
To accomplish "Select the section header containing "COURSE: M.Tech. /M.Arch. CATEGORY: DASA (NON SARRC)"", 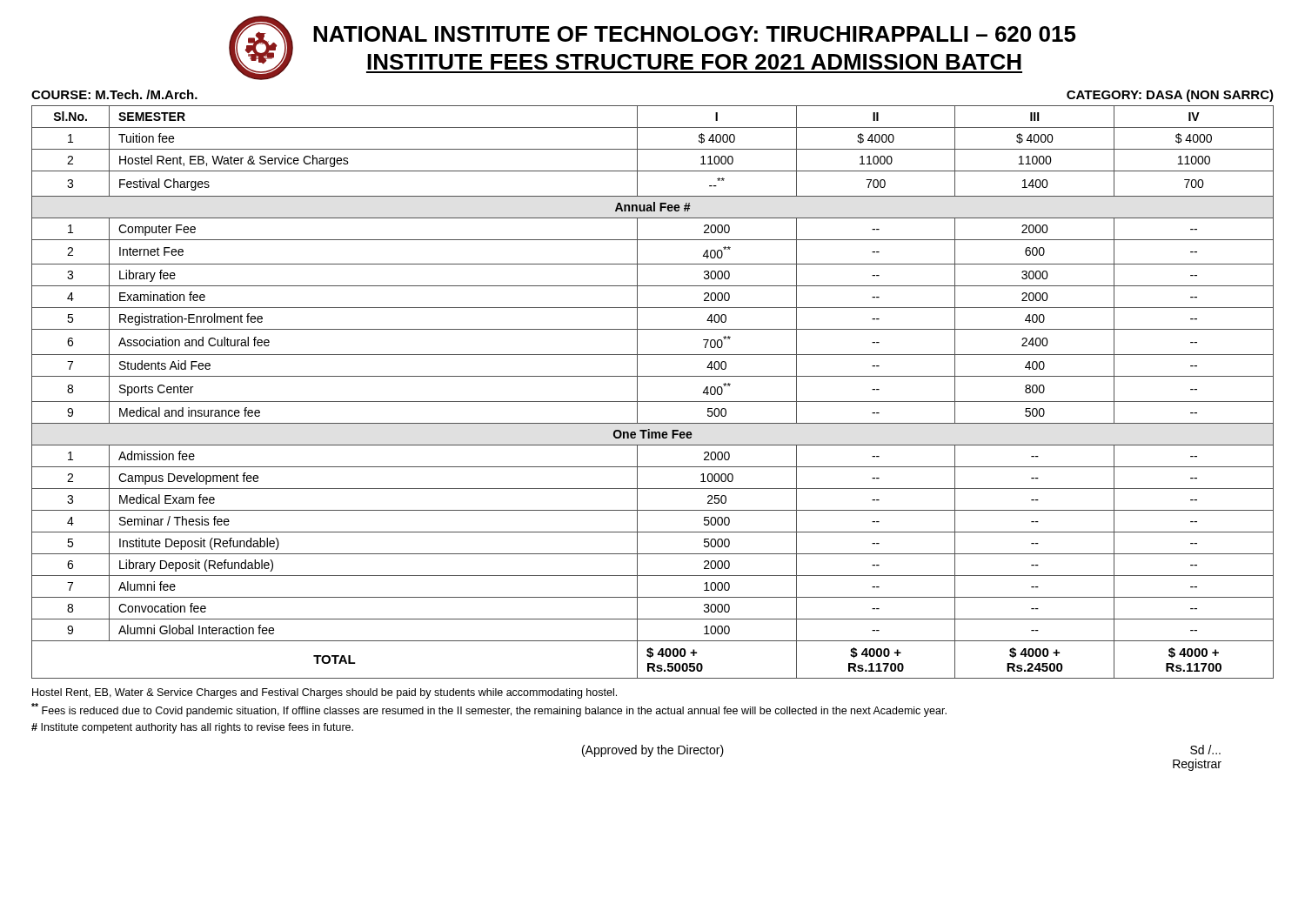I will (652, 94).
